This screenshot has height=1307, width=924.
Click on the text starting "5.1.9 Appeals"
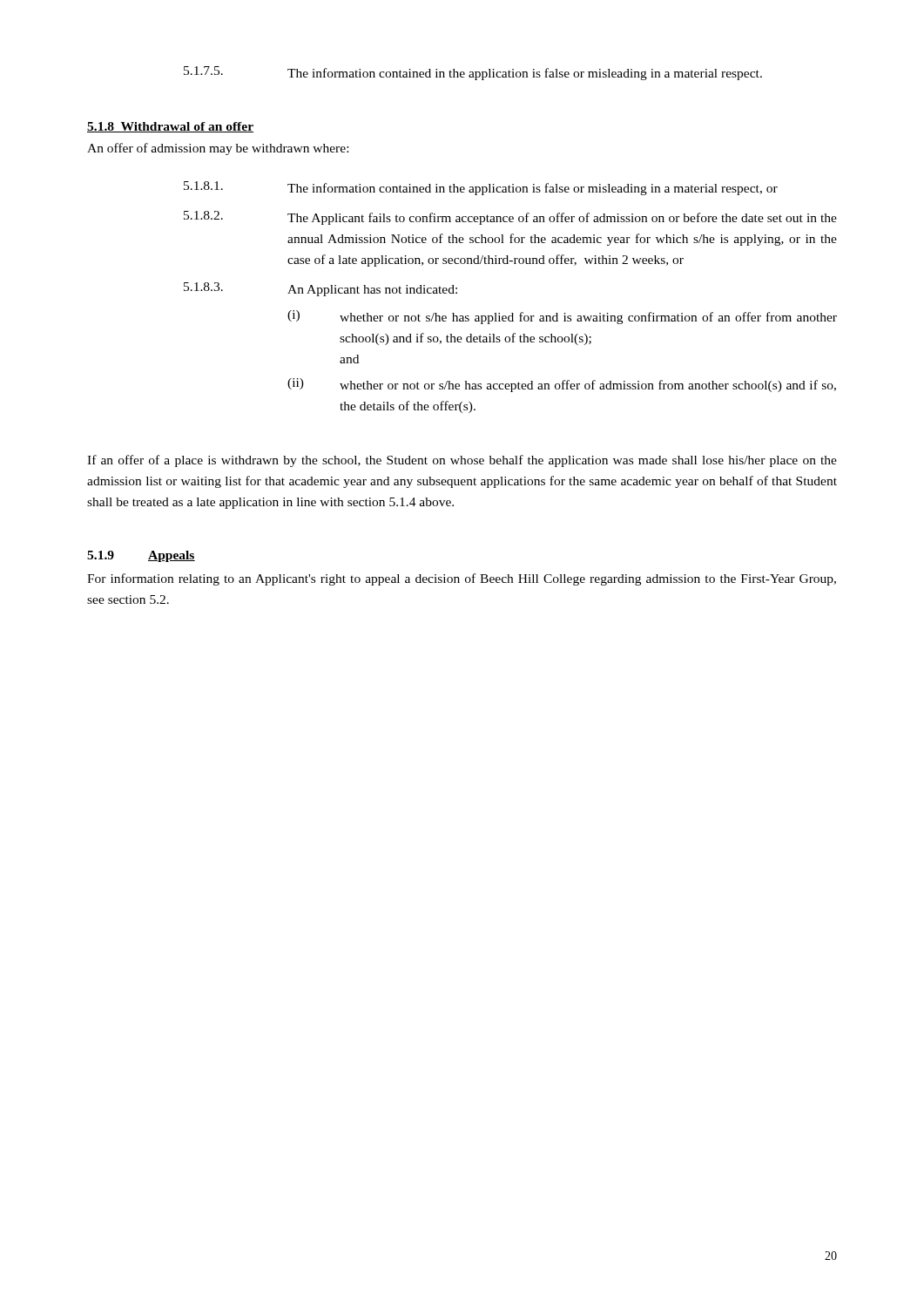[141, 555]
